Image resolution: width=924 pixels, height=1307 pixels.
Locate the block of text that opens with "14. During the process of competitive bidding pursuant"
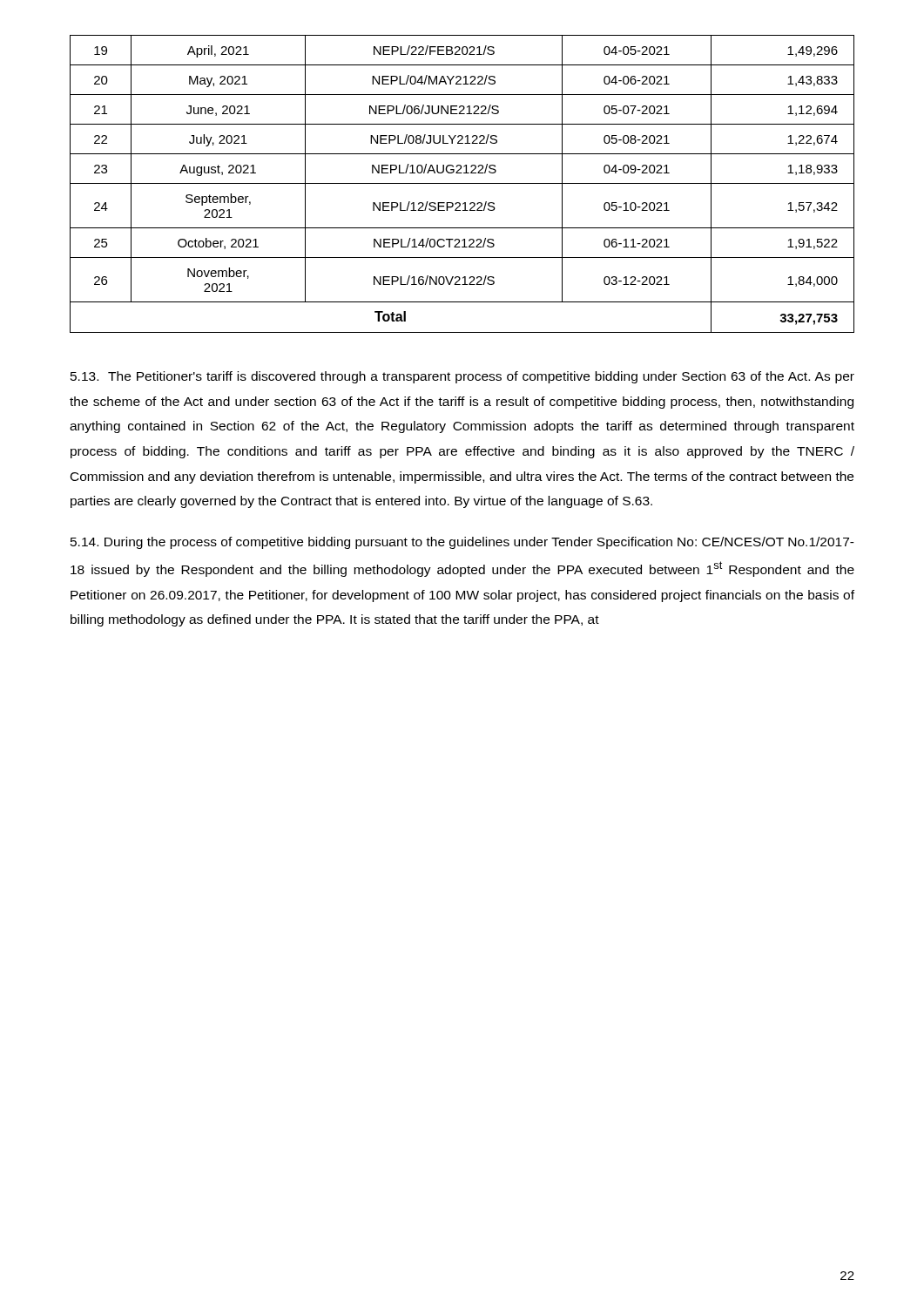[462, 580]
